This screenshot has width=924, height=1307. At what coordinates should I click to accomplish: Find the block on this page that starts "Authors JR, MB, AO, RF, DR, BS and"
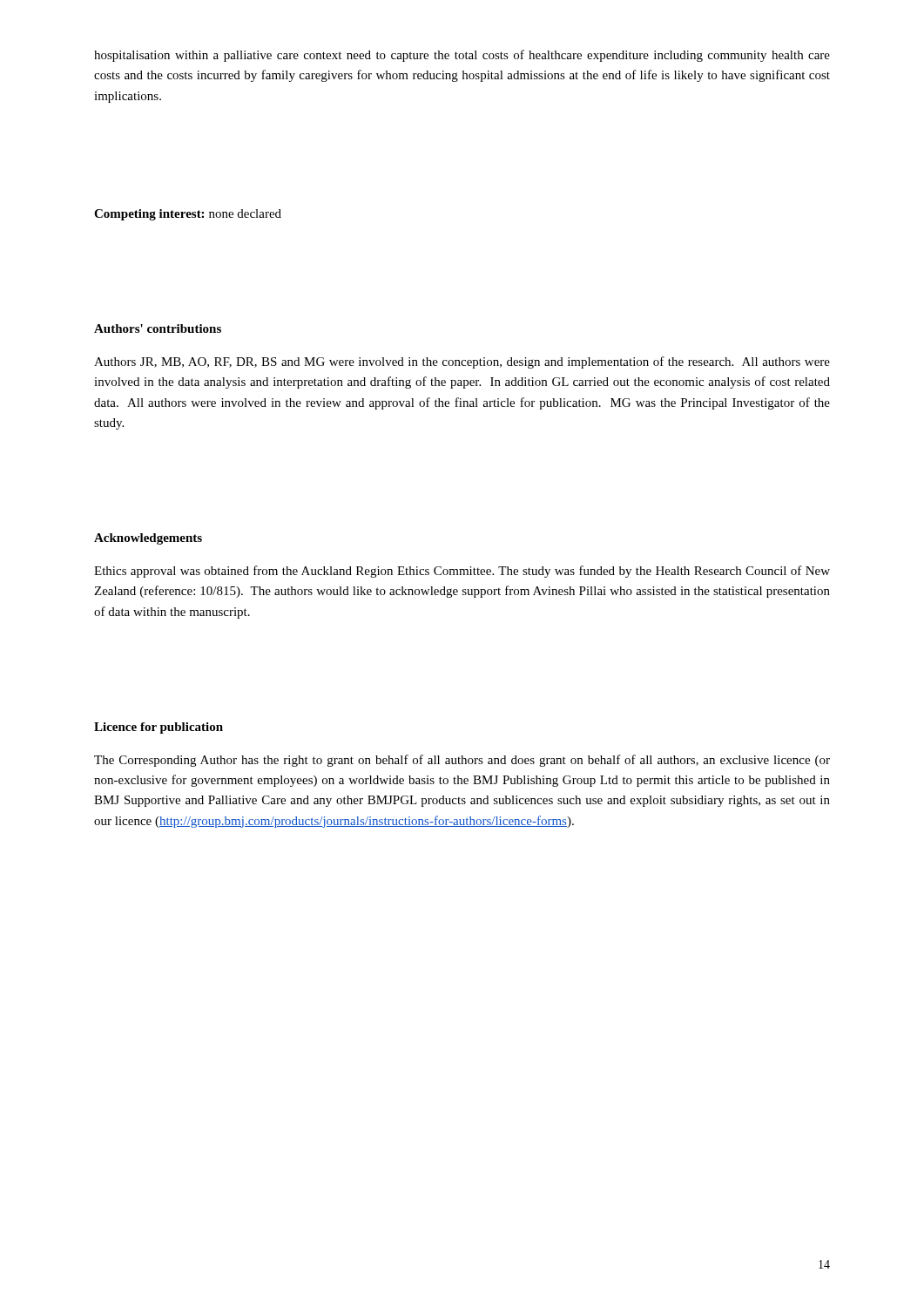click(462, 392)
